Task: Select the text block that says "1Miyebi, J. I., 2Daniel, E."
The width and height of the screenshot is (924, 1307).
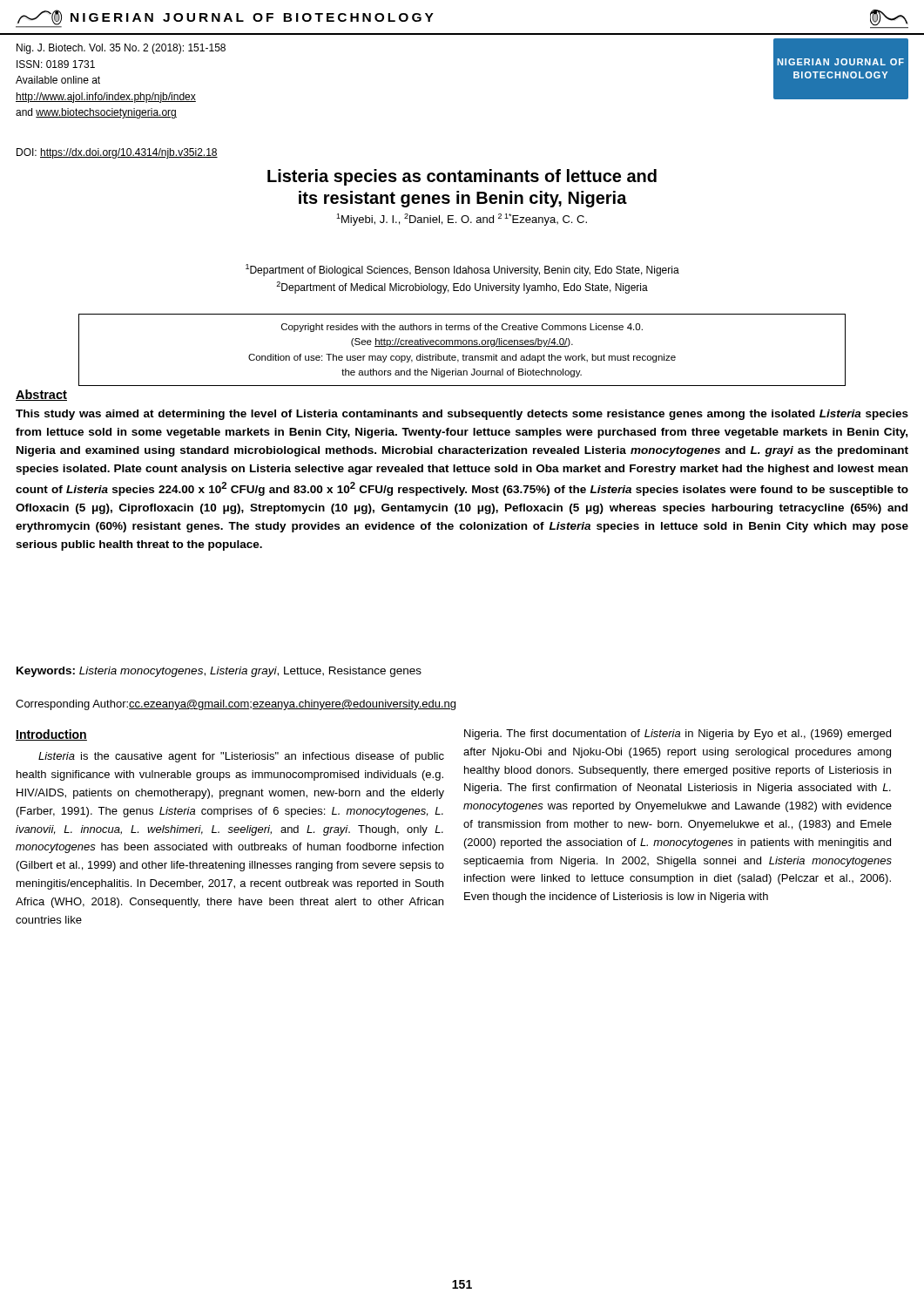Action: tap(462, 219)
